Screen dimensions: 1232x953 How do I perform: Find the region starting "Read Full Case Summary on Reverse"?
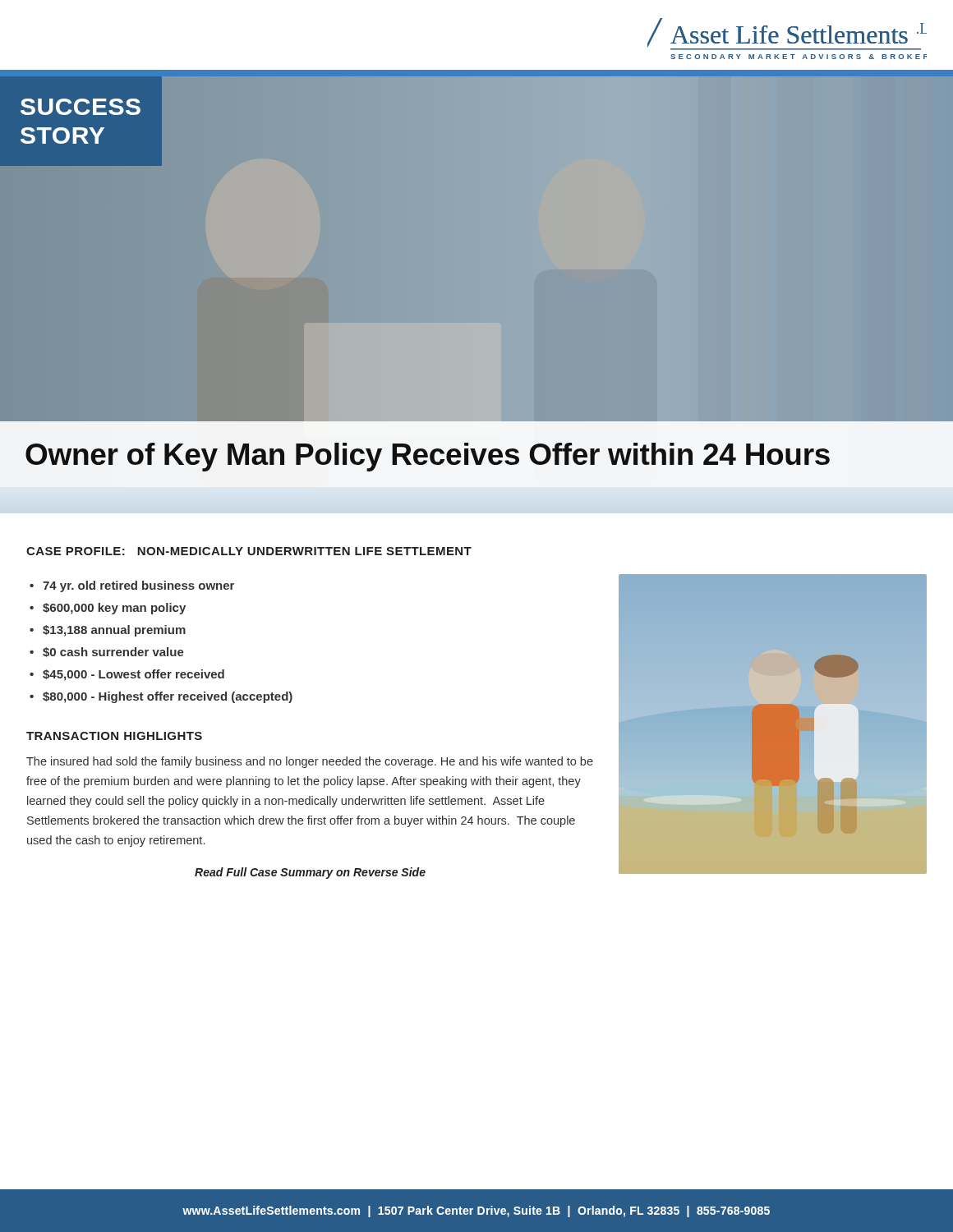(310, 872)
